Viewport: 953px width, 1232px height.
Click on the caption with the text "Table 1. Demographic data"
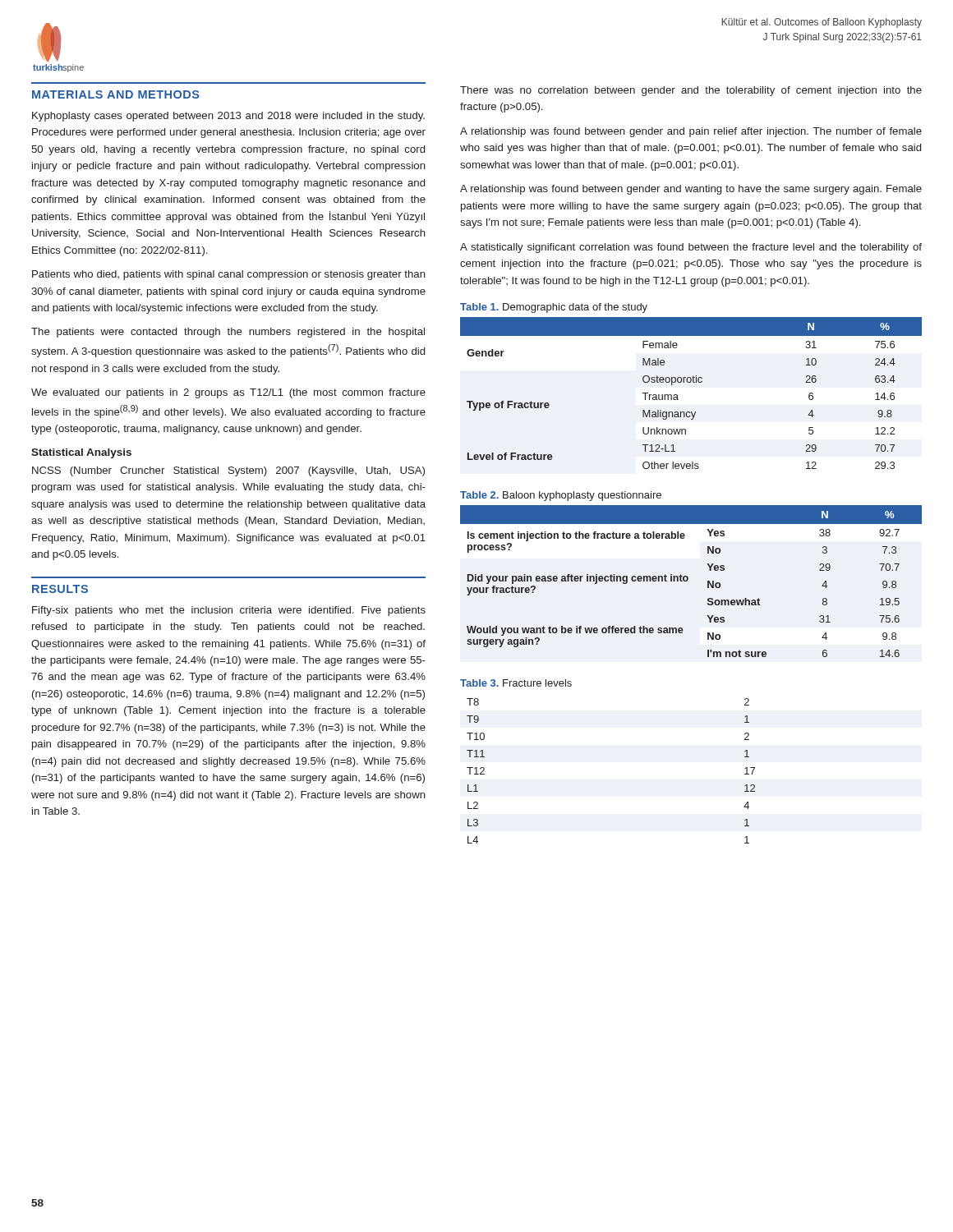[x=554, y=307]
